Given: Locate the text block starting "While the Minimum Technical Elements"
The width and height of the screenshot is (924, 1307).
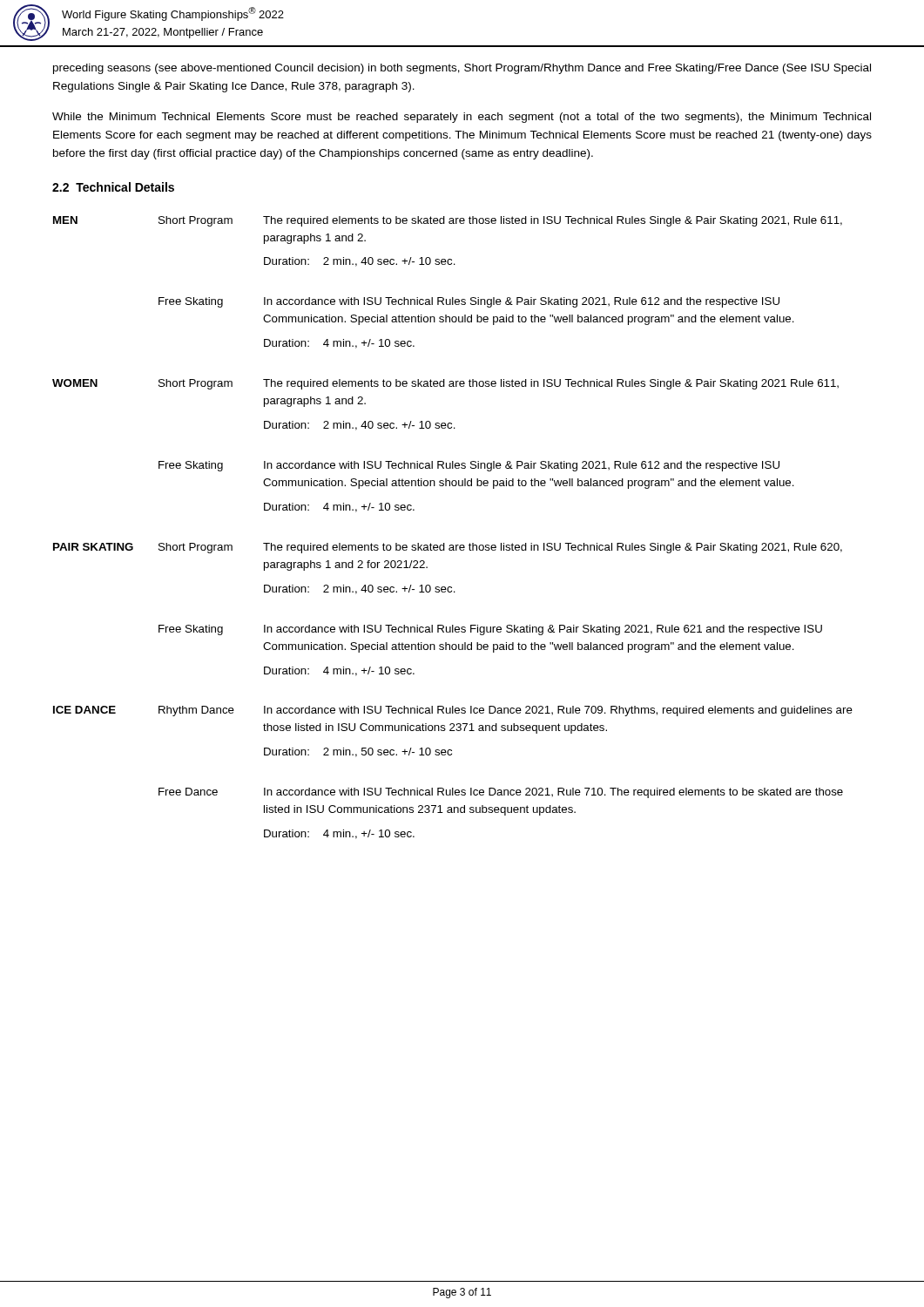Looking at the screenshot, I should click(462, 134).
